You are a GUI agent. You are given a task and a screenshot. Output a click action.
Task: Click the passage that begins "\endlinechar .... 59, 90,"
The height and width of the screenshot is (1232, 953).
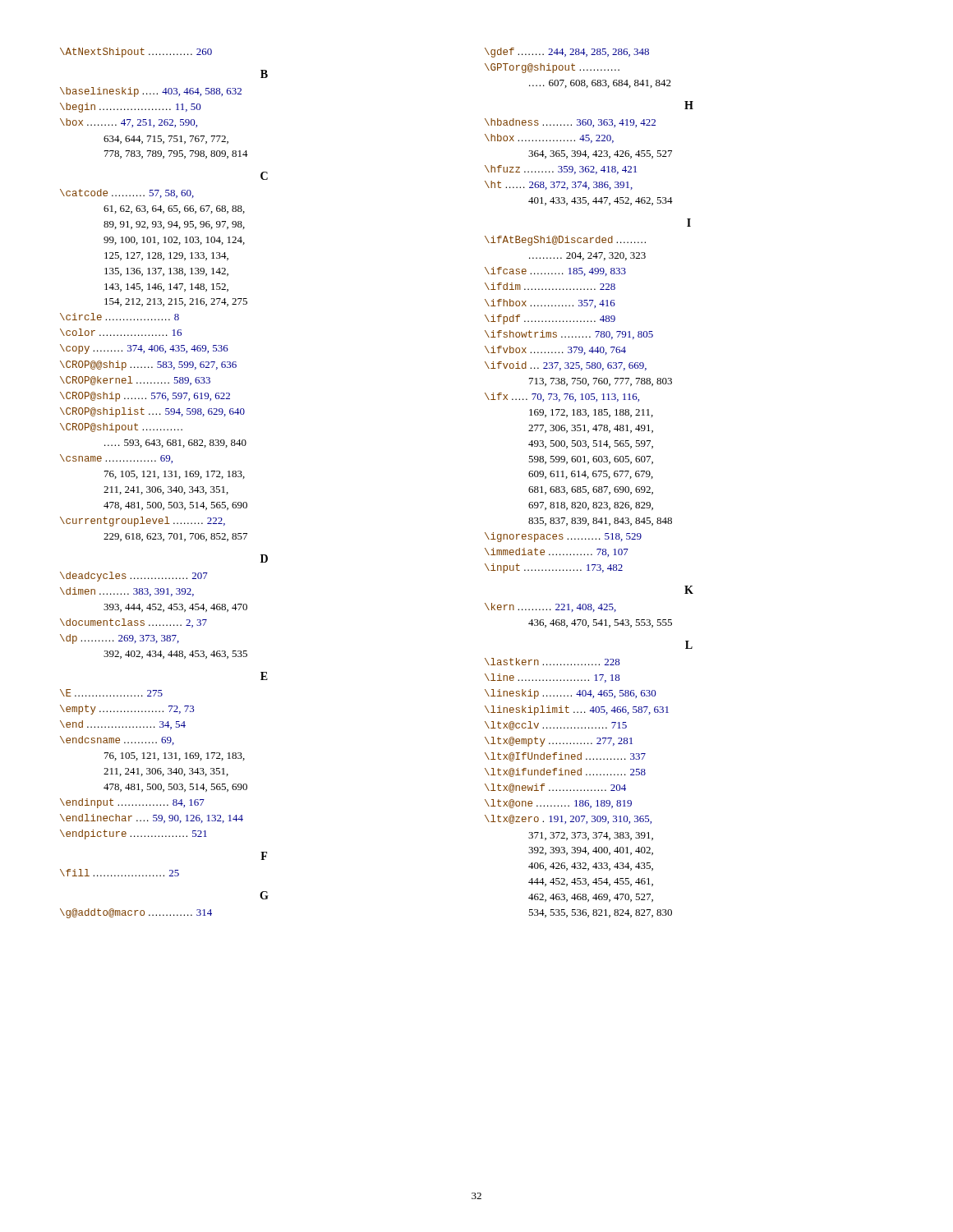[x=151, y=818]
